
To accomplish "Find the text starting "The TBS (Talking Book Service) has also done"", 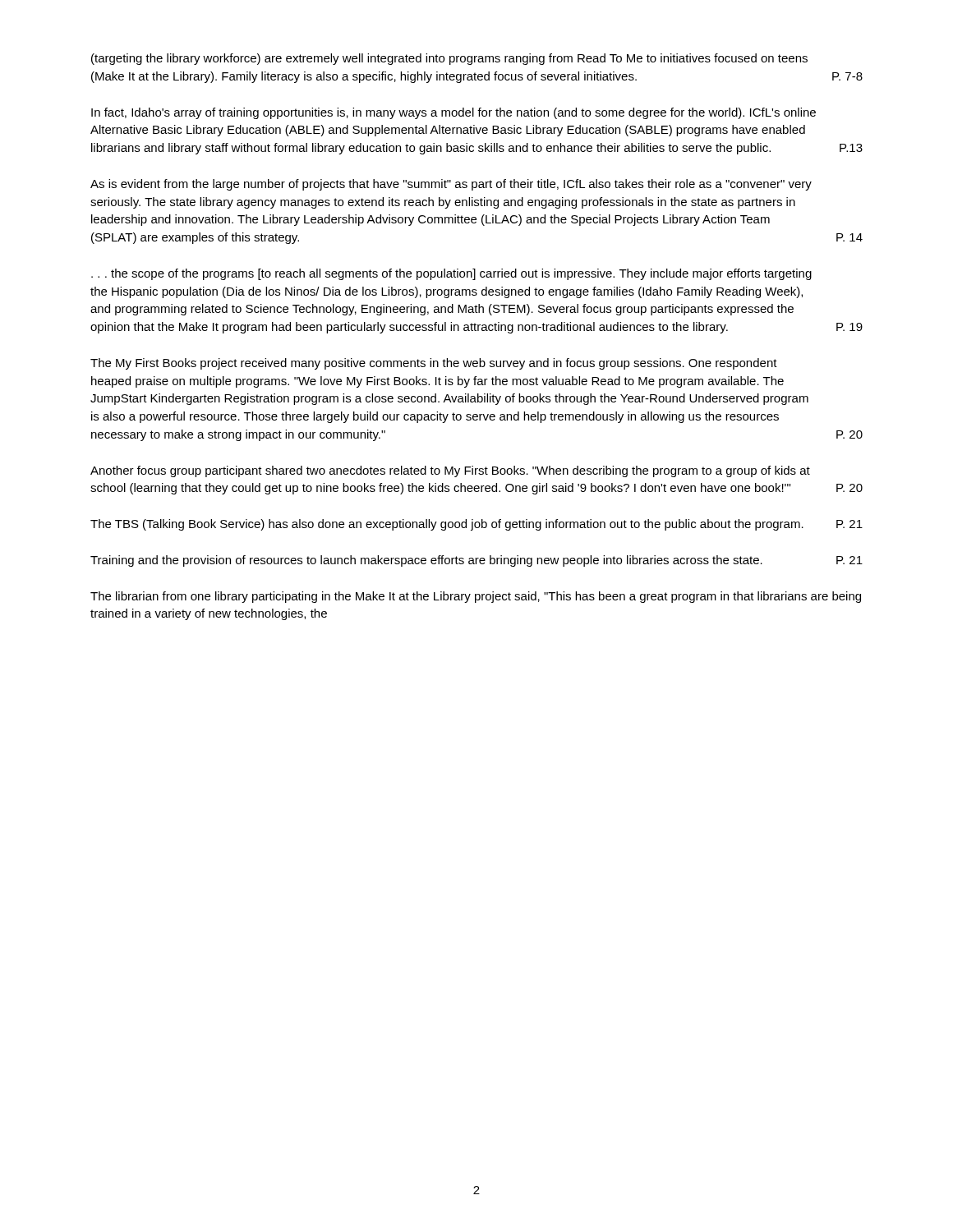I will [x=476, y=524].
